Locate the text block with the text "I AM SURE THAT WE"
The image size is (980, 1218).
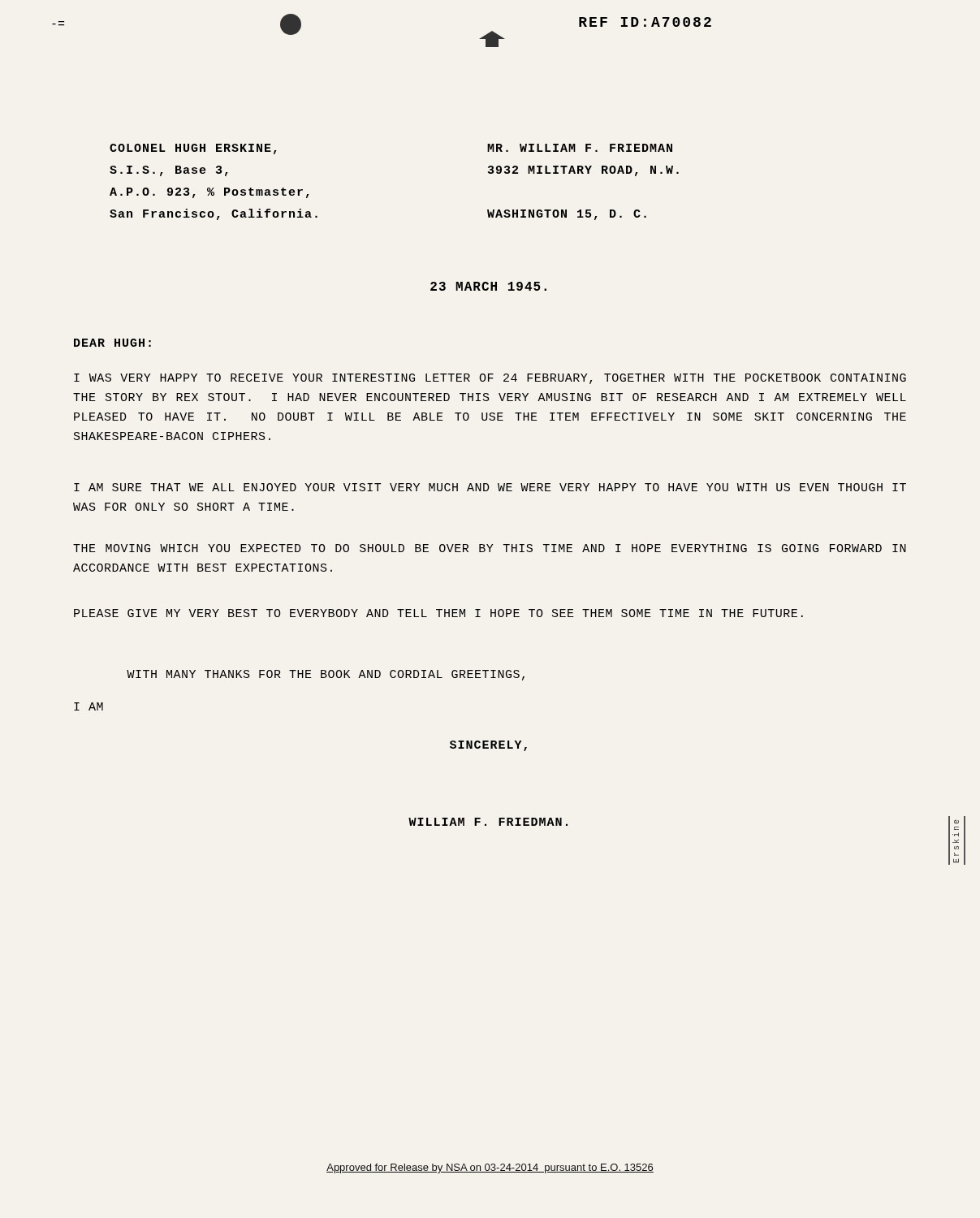(490, 498)
